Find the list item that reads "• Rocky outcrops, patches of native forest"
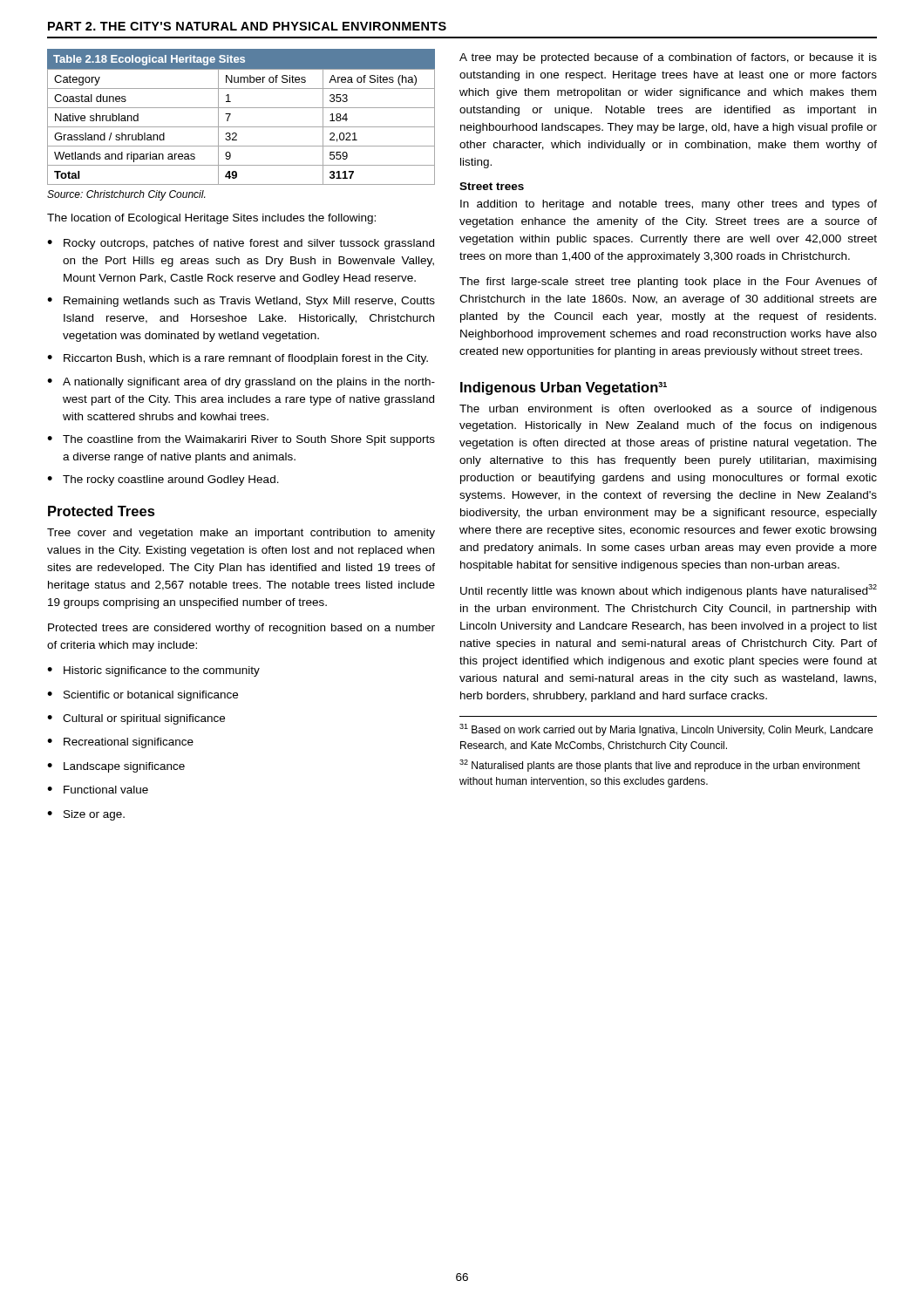Viewport: 924px width, 1308px height. tap(241, 261)
